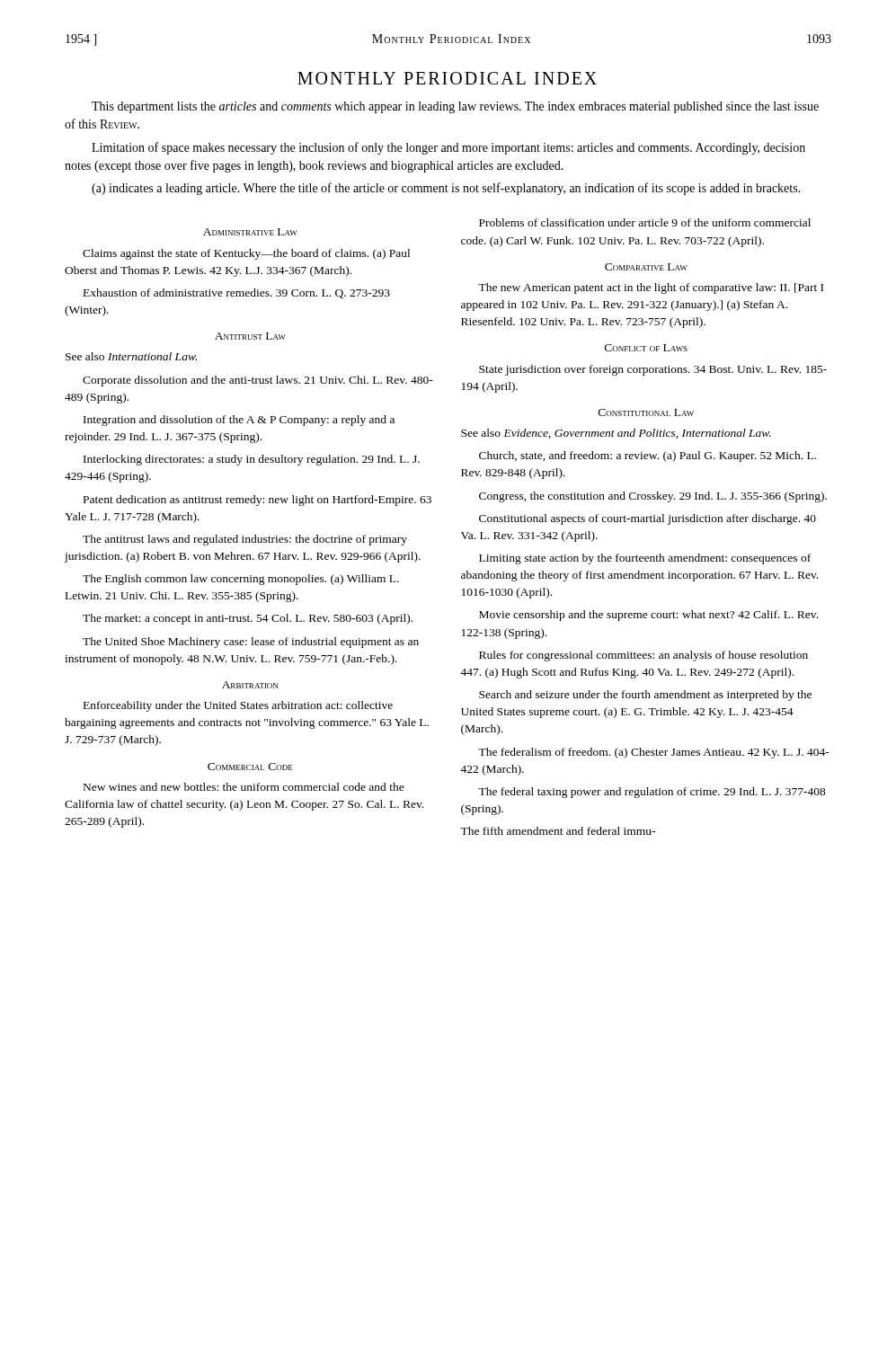The height and width of the screenshot is (1348, 896).
Task: Point to "Constitutional Law"
Action: 646,412
